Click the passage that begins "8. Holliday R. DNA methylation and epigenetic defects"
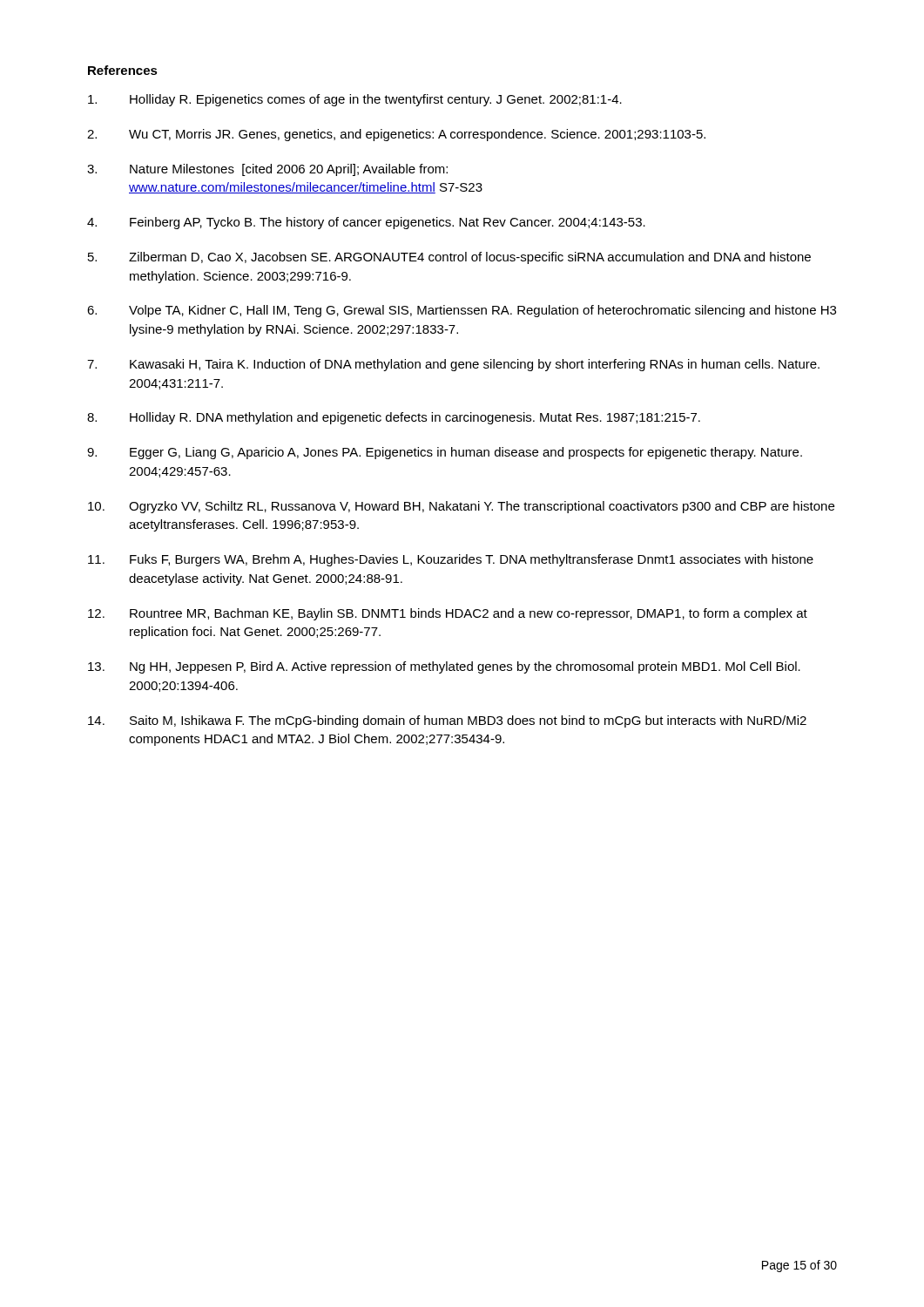924x1307 pixels. pyautogui.click(x=462, y=418)
